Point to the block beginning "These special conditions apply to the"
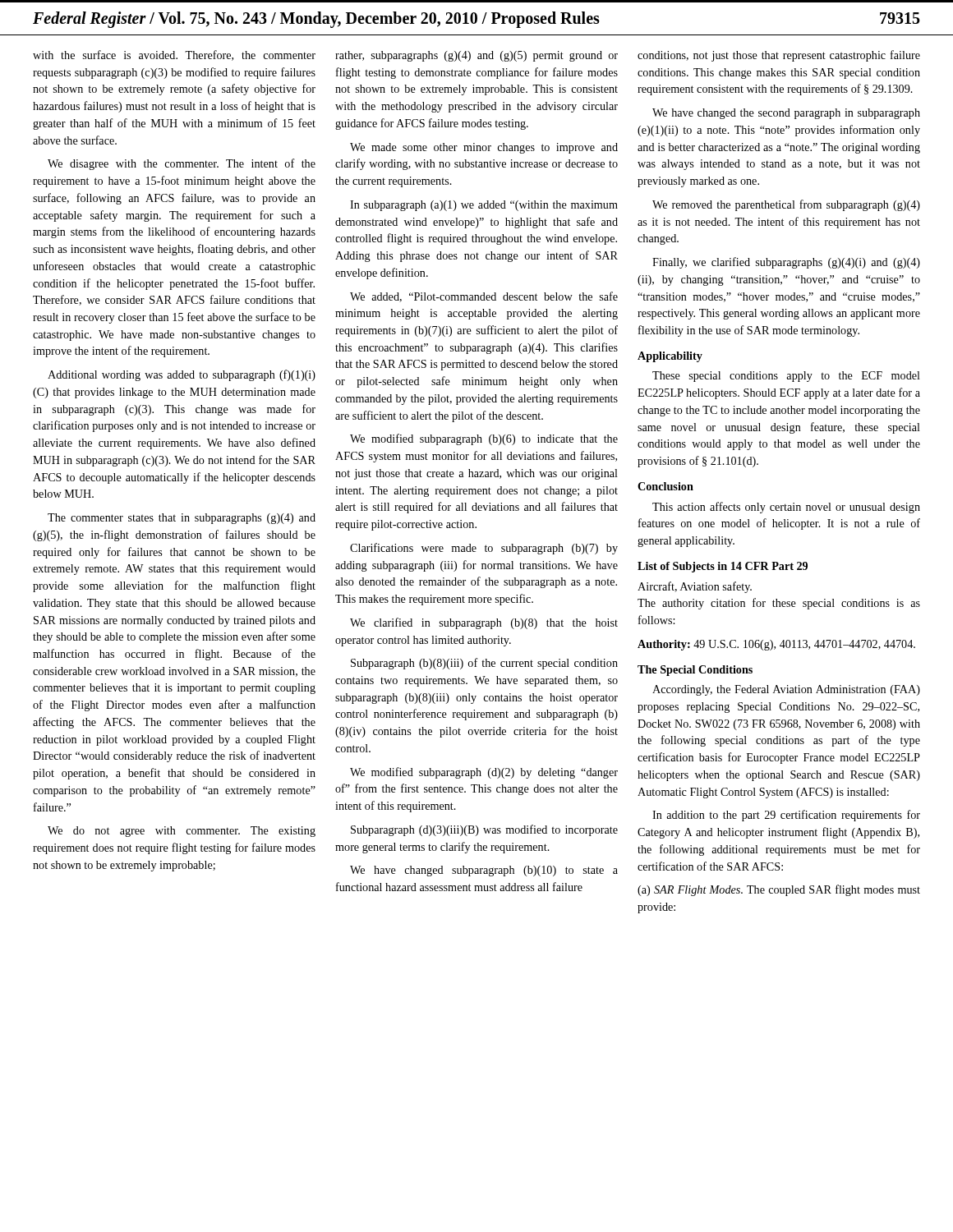Screen dimensions: 1232x953 click(779, 419)
